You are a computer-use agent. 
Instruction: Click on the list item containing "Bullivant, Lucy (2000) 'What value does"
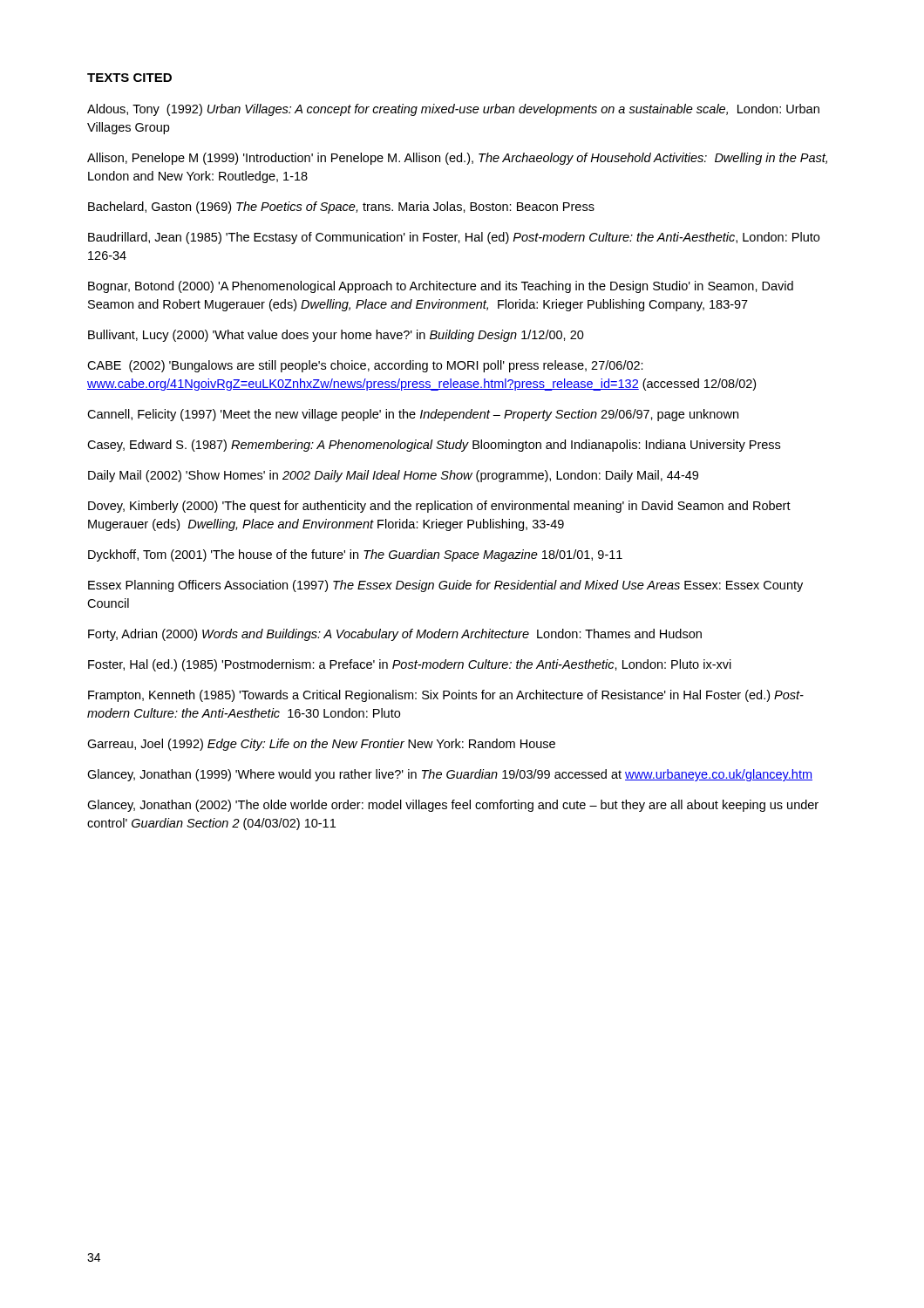(336, 335)
